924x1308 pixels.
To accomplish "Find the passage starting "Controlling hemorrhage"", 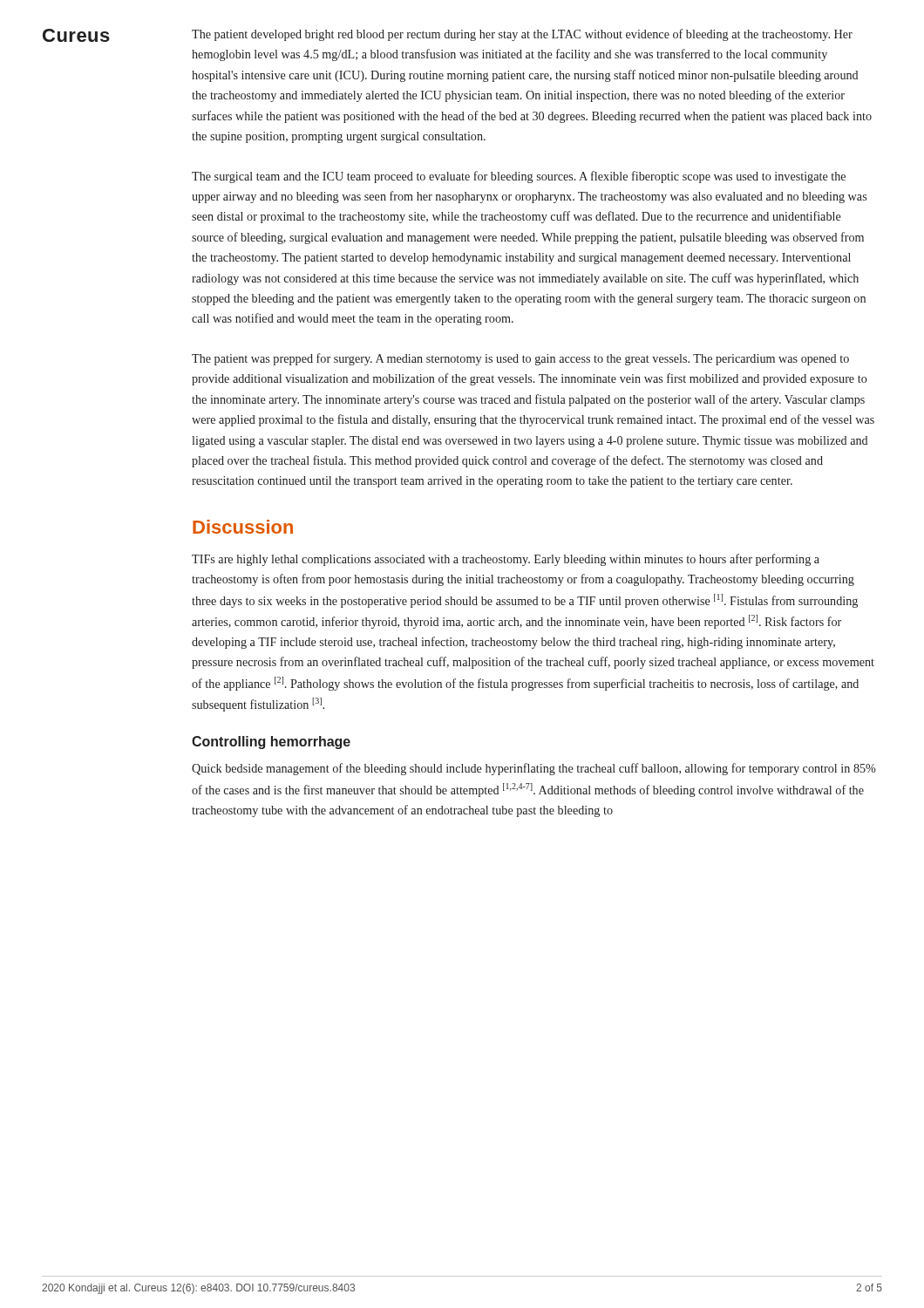I will [x=271, y=742].
